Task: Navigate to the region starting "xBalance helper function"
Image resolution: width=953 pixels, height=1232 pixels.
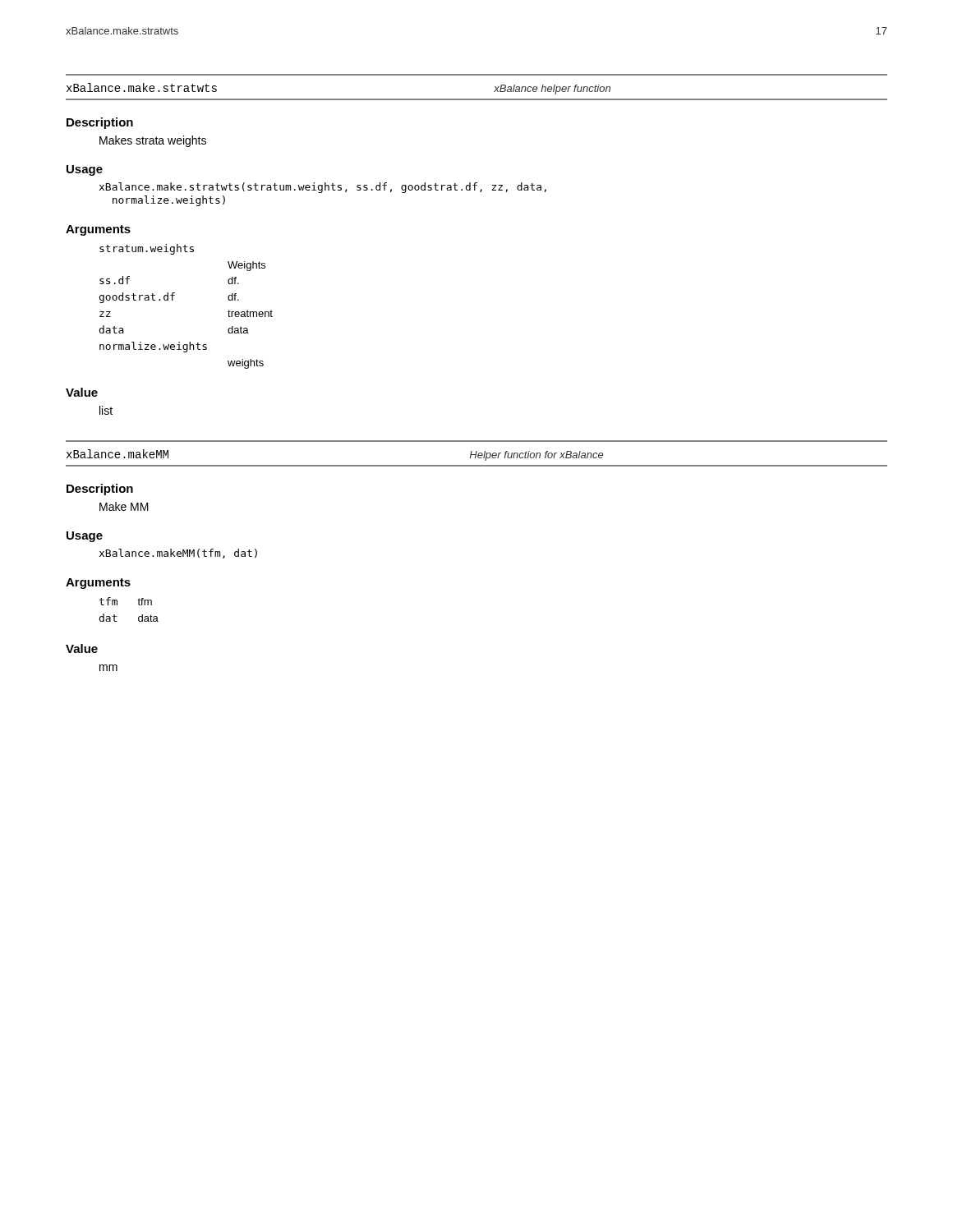Action: 552,88
